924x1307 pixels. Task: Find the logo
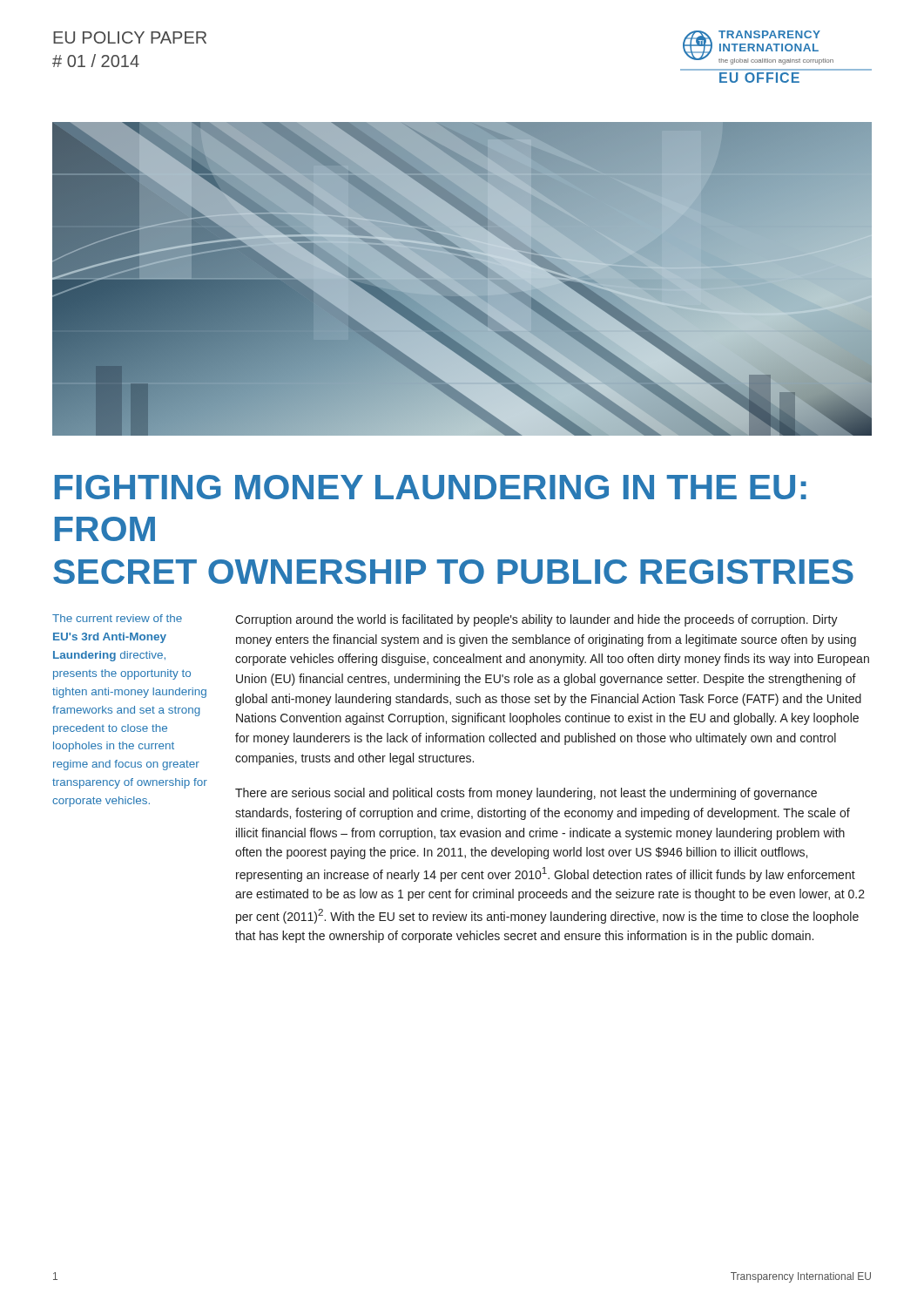[x=776, y=58]
